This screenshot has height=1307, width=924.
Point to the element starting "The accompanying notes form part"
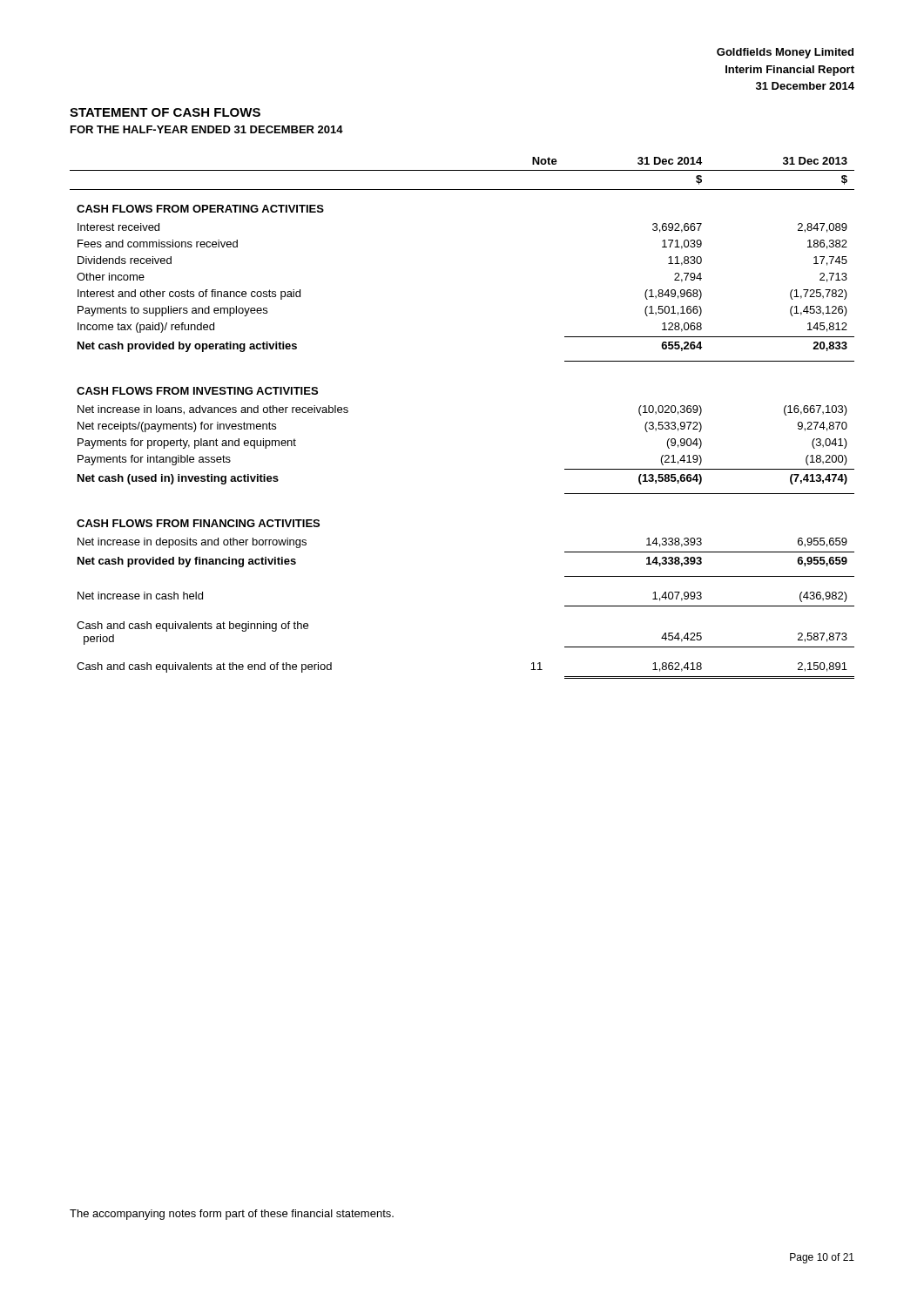(x=232, y=1213)
